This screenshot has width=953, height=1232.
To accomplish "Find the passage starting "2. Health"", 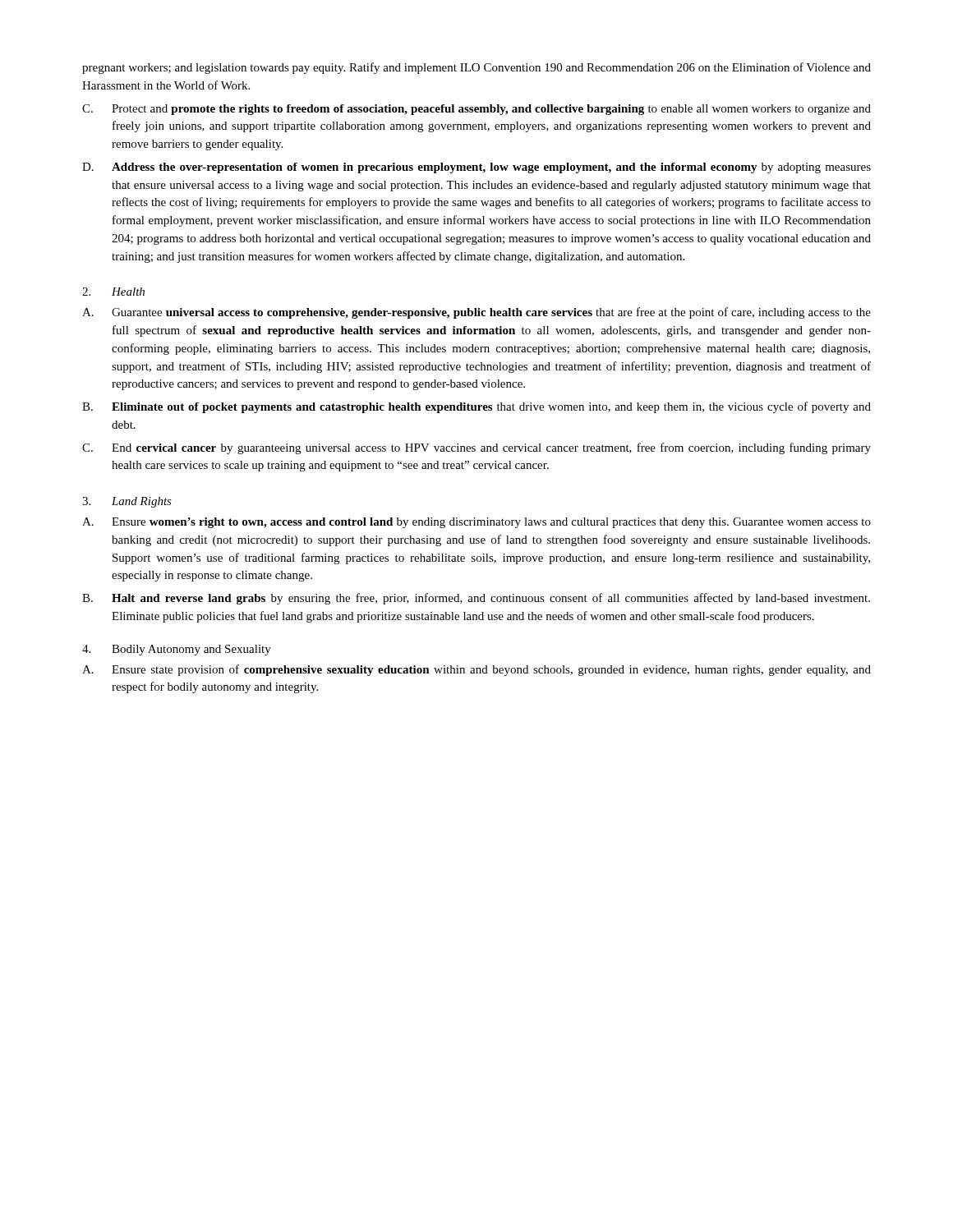I will coord(114,292).
